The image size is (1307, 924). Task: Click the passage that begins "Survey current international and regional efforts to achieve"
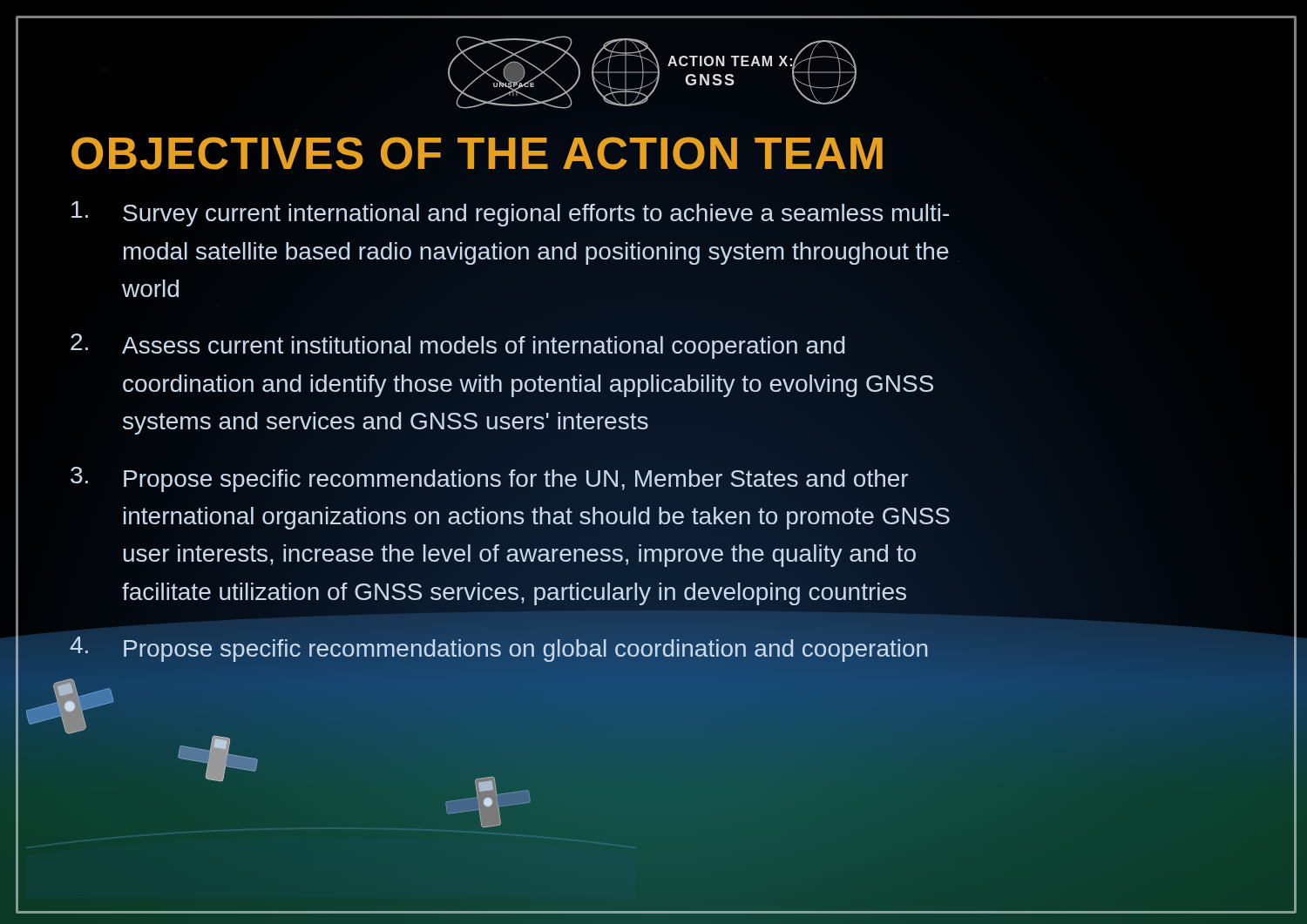(510, 251)
